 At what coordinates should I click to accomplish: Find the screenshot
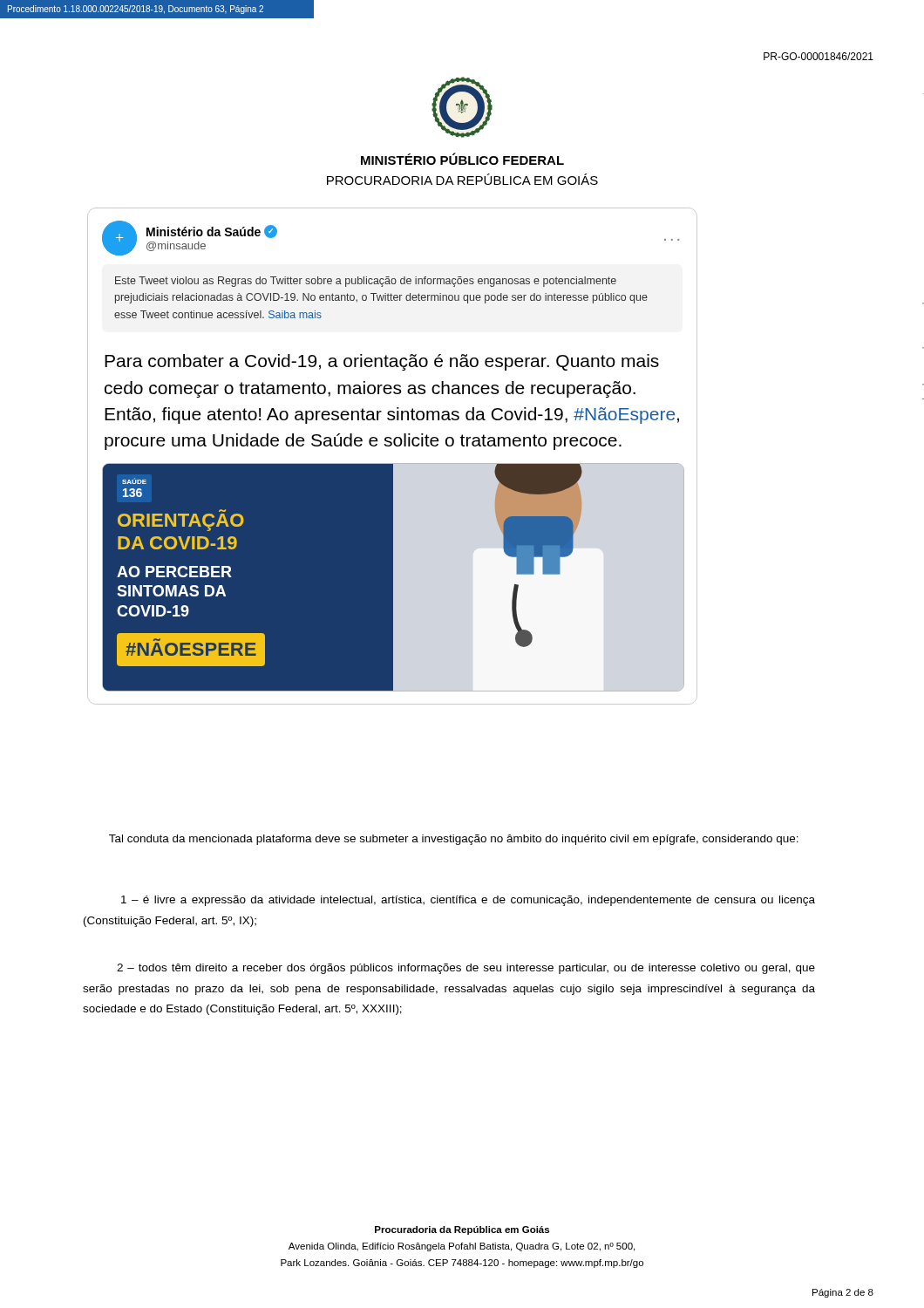tap(392, 456)
